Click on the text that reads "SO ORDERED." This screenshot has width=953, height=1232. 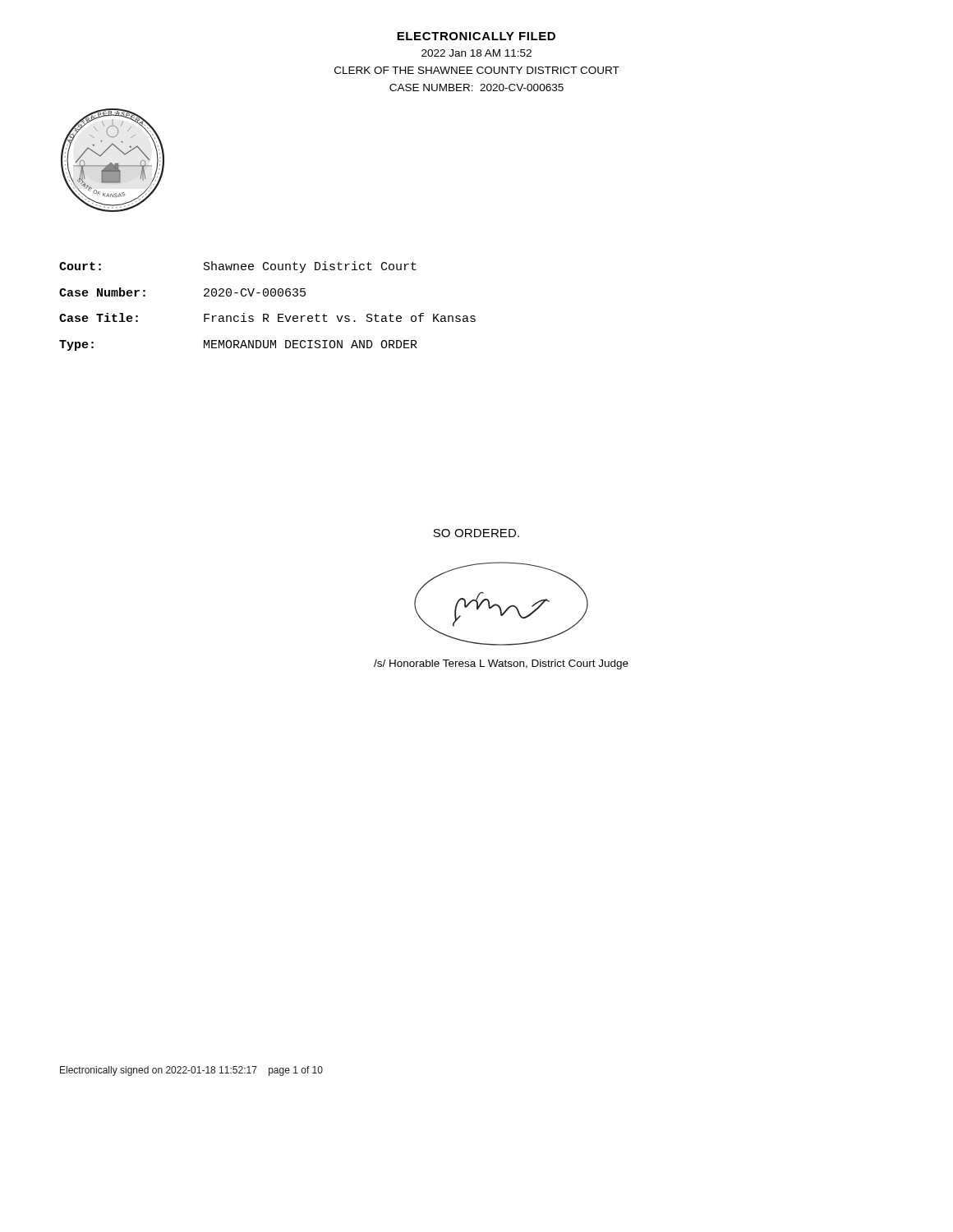tap(476, 533)
